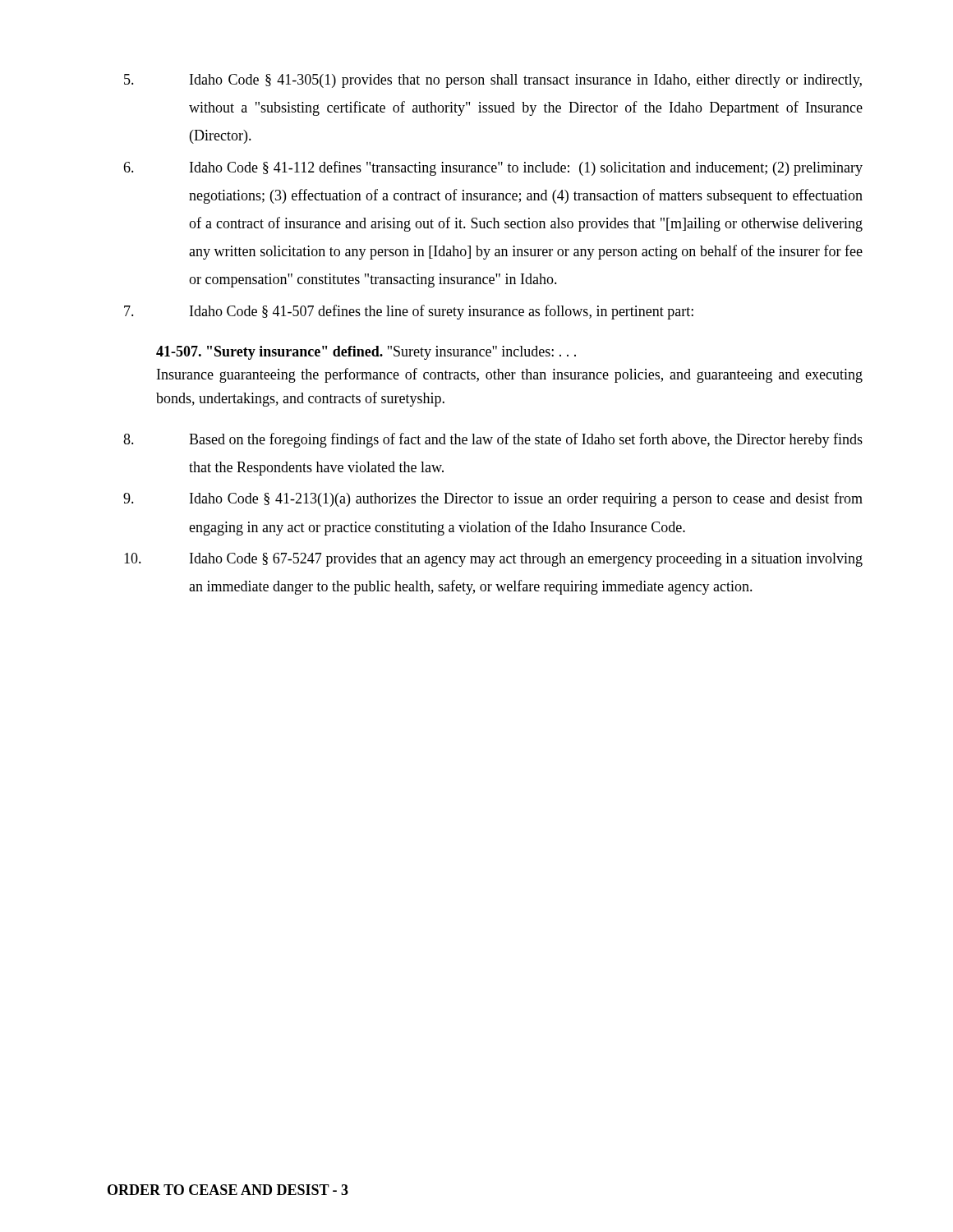Where is the passage that starts "9. Idaho Code §"?
Viewport: 953px width, 1232px height.
[485, 513]
